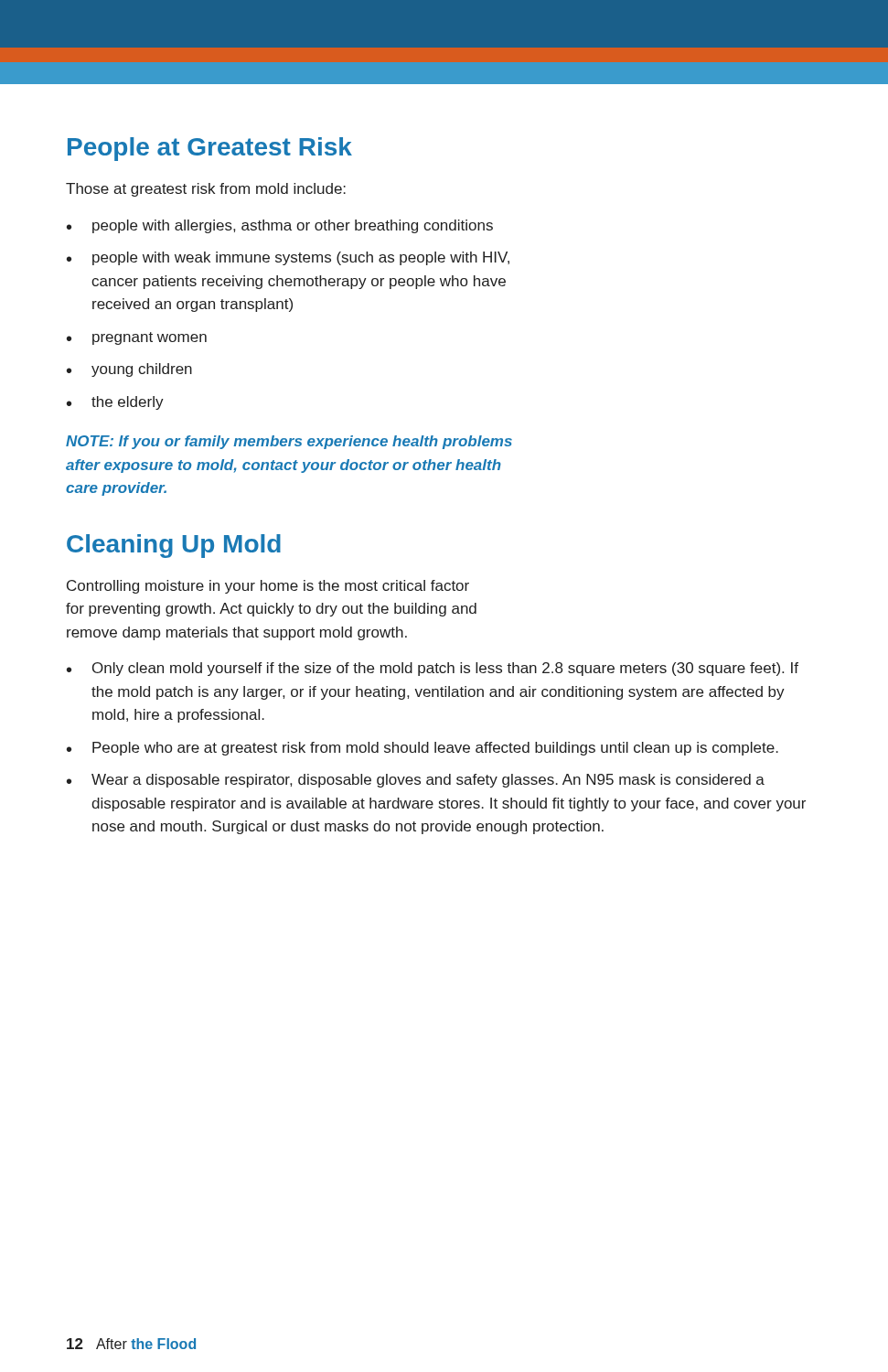The image size is (888, 1372).
Task: Find the text block that reads "Those at greatest risk from"
Action: [x=206, y=190]
